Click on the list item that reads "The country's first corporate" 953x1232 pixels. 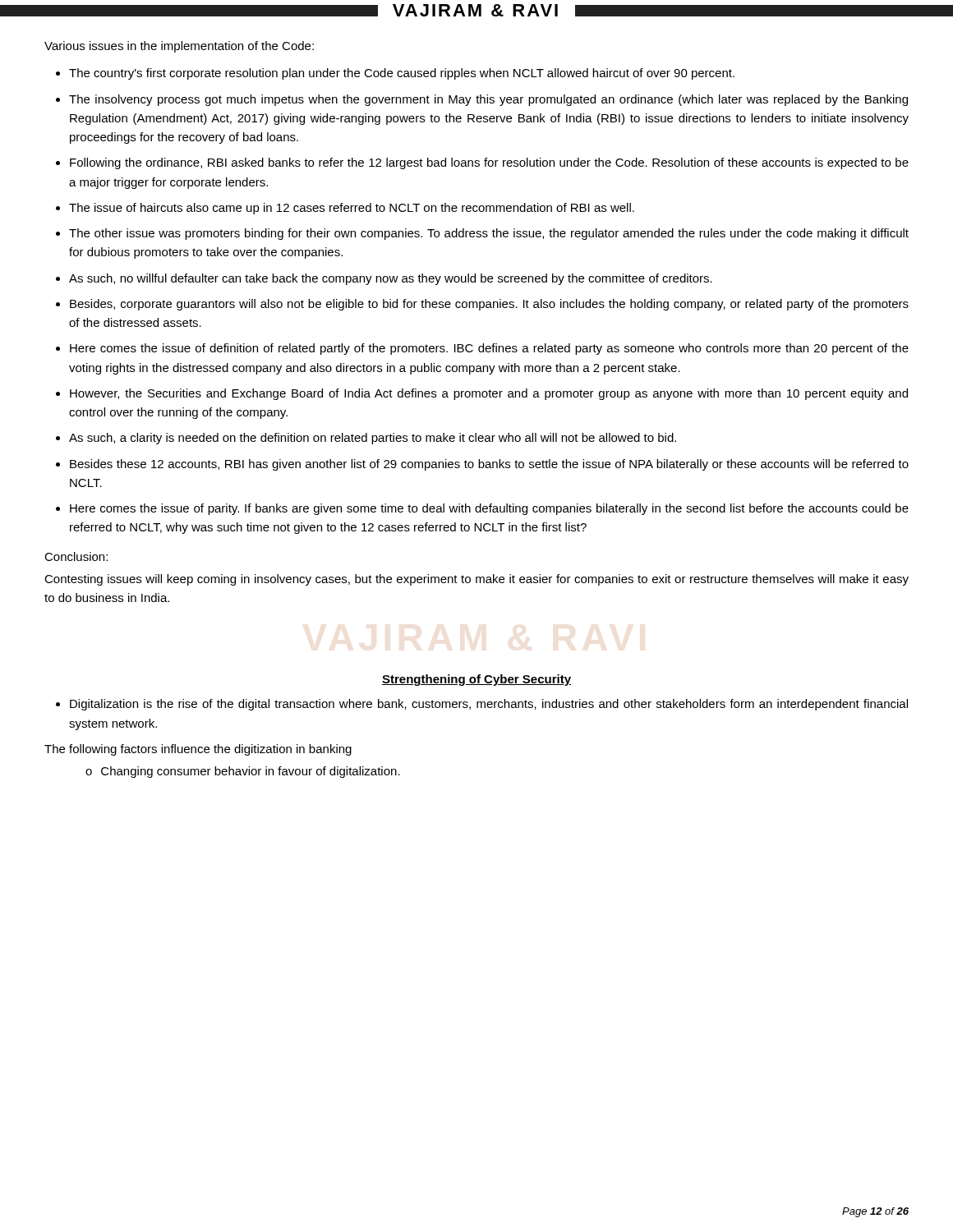[x=402, y=73]
